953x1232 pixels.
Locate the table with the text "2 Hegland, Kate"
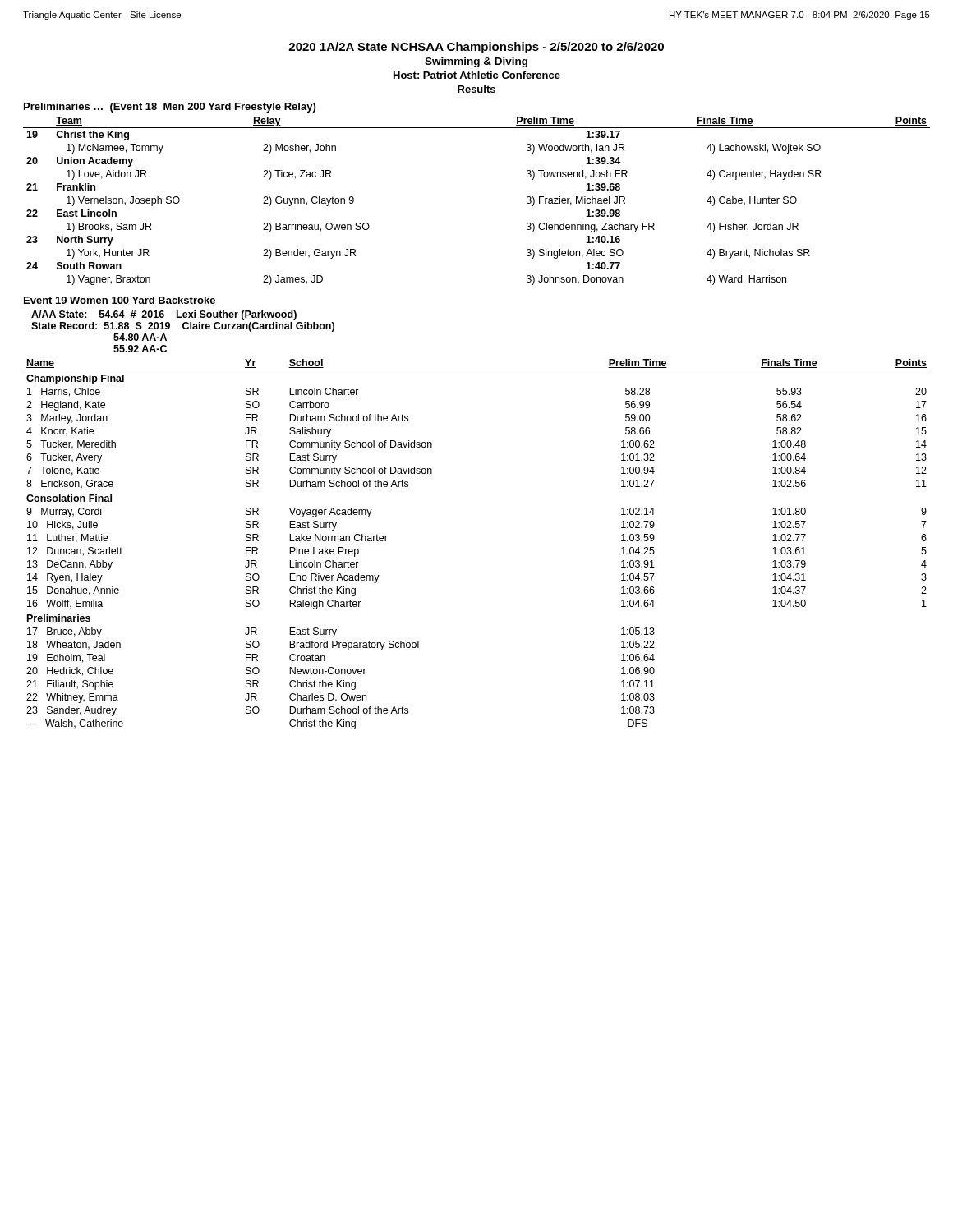point(476,543)
